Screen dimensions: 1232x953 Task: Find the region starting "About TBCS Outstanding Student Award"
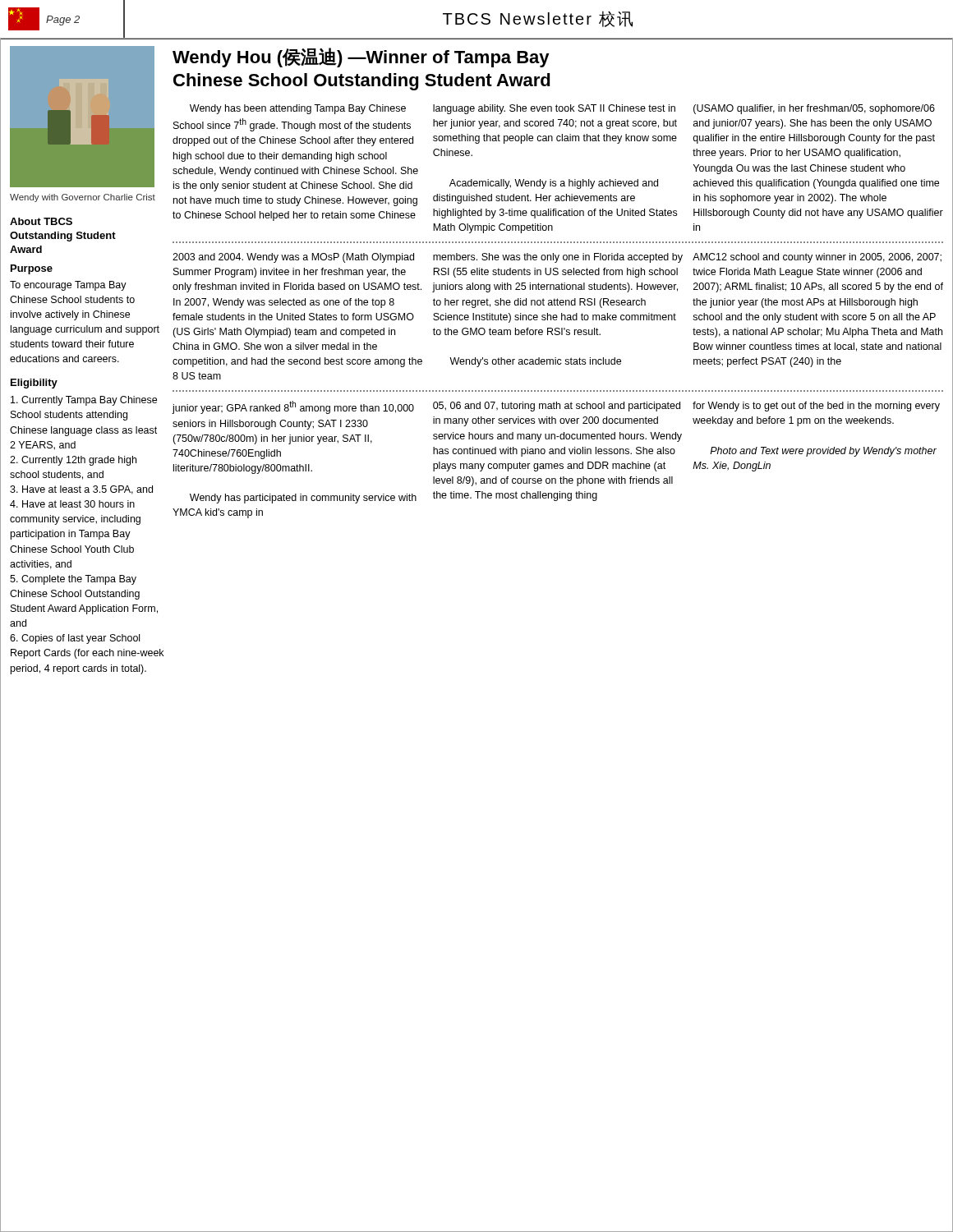point(87,236)
